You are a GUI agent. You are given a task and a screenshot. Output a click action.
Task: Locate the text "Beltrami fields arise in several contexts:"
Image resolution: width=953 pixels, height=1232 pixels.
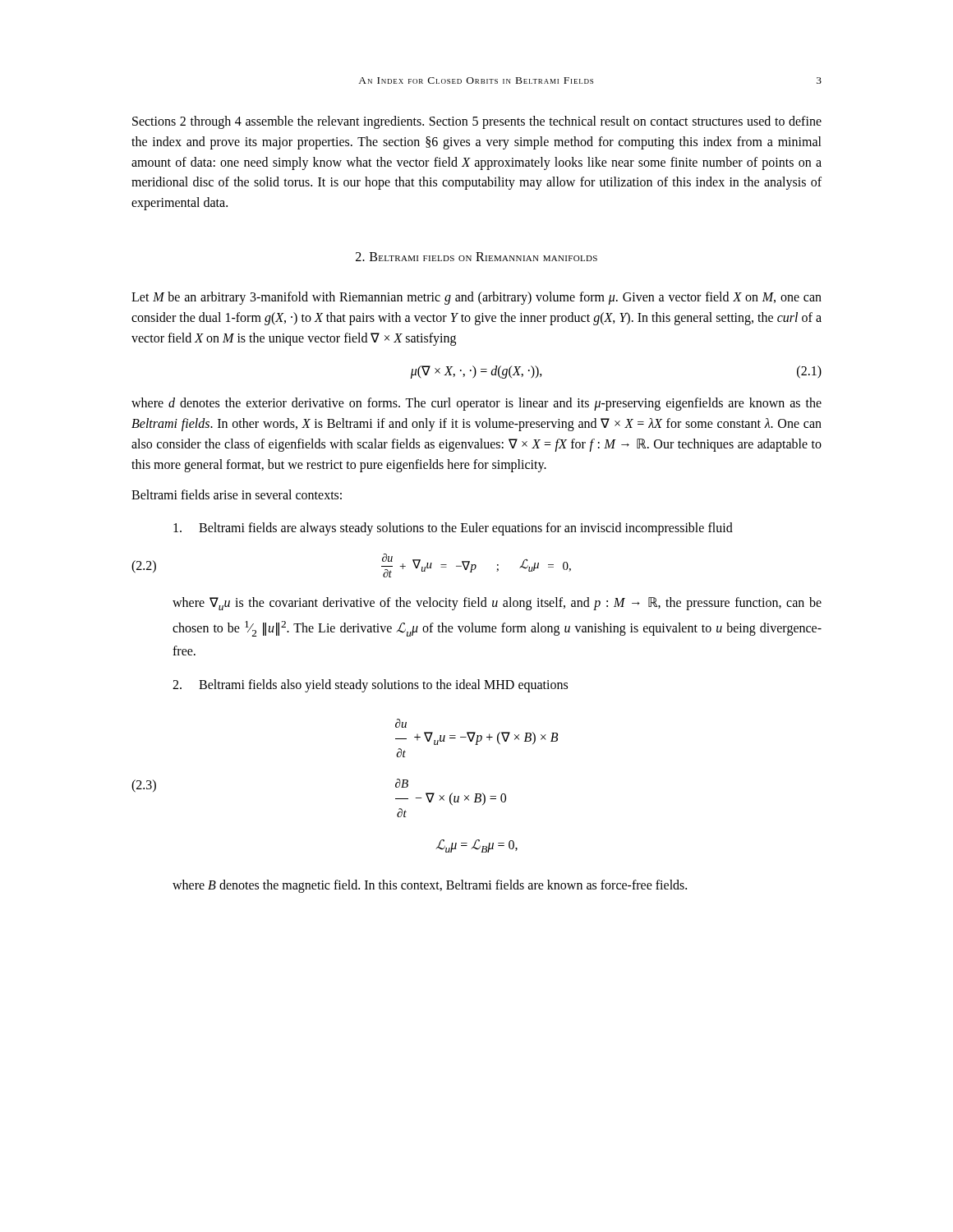pyautogui.click(x=237, y=494)
